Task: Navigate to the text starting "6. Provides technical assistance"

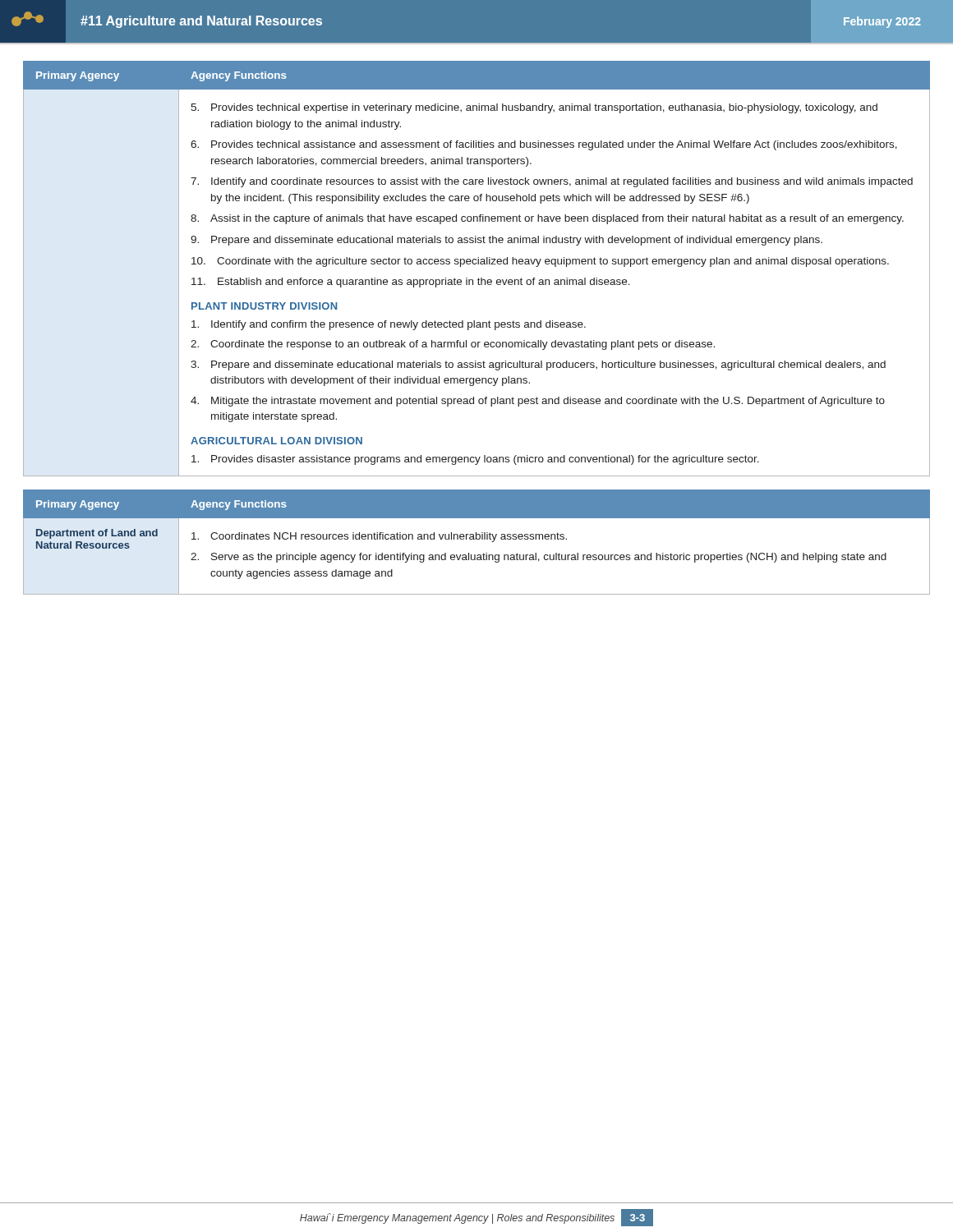Action: 554,153
